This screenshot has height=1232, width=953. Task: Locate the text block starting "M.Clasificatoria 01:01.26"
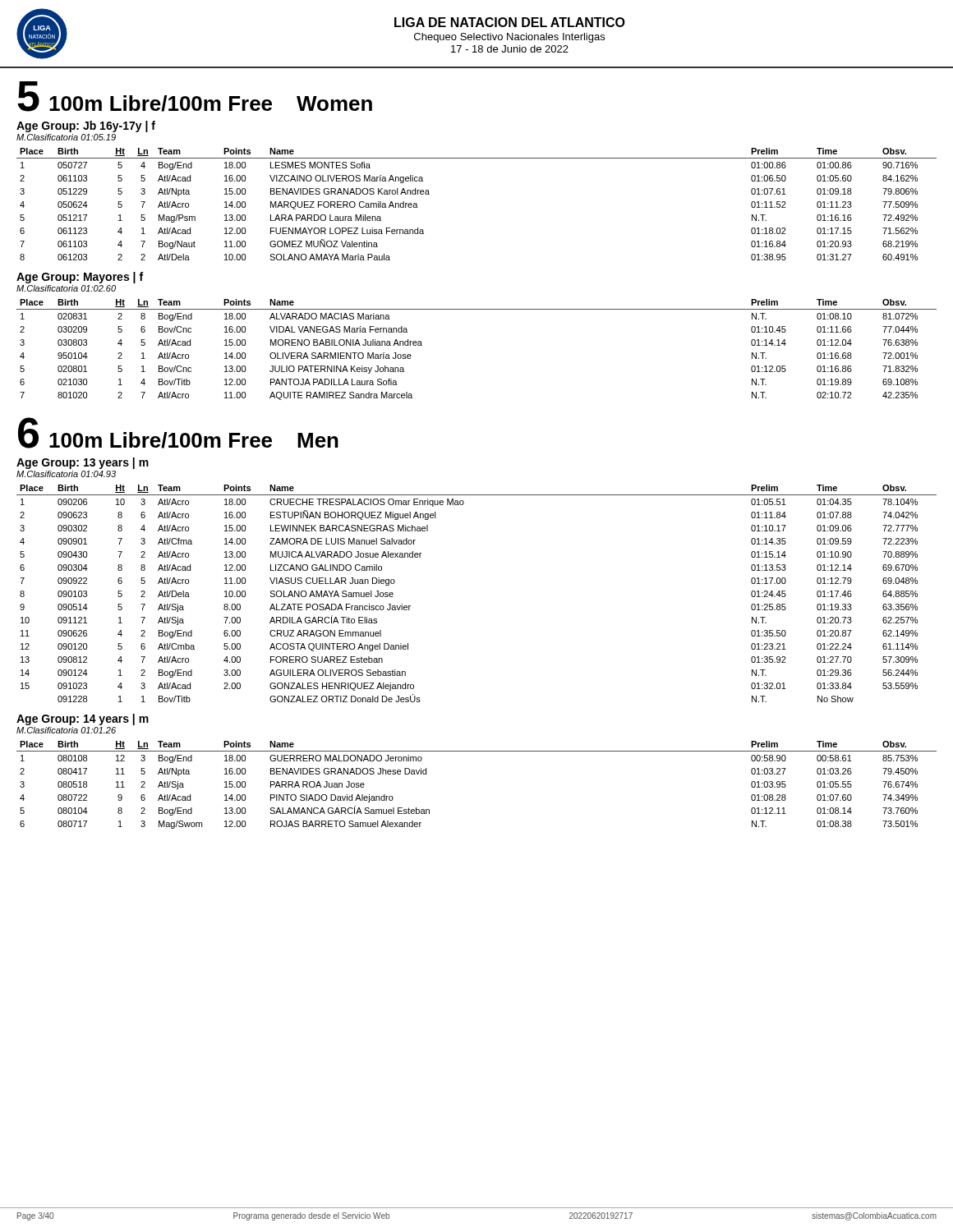pyautogui.click(x=66, y=730)
